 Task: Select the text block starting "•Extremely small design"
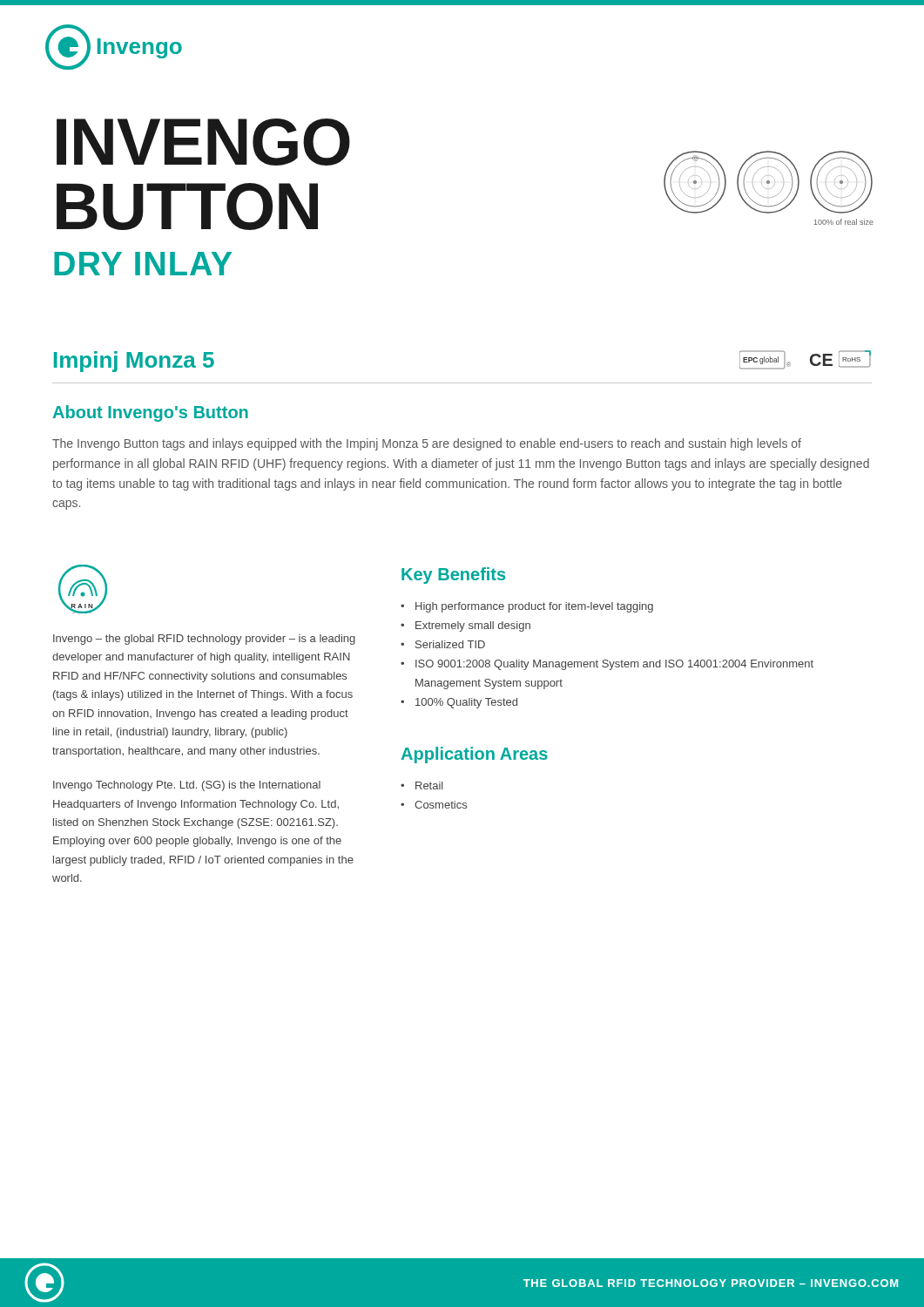point(466,626)
